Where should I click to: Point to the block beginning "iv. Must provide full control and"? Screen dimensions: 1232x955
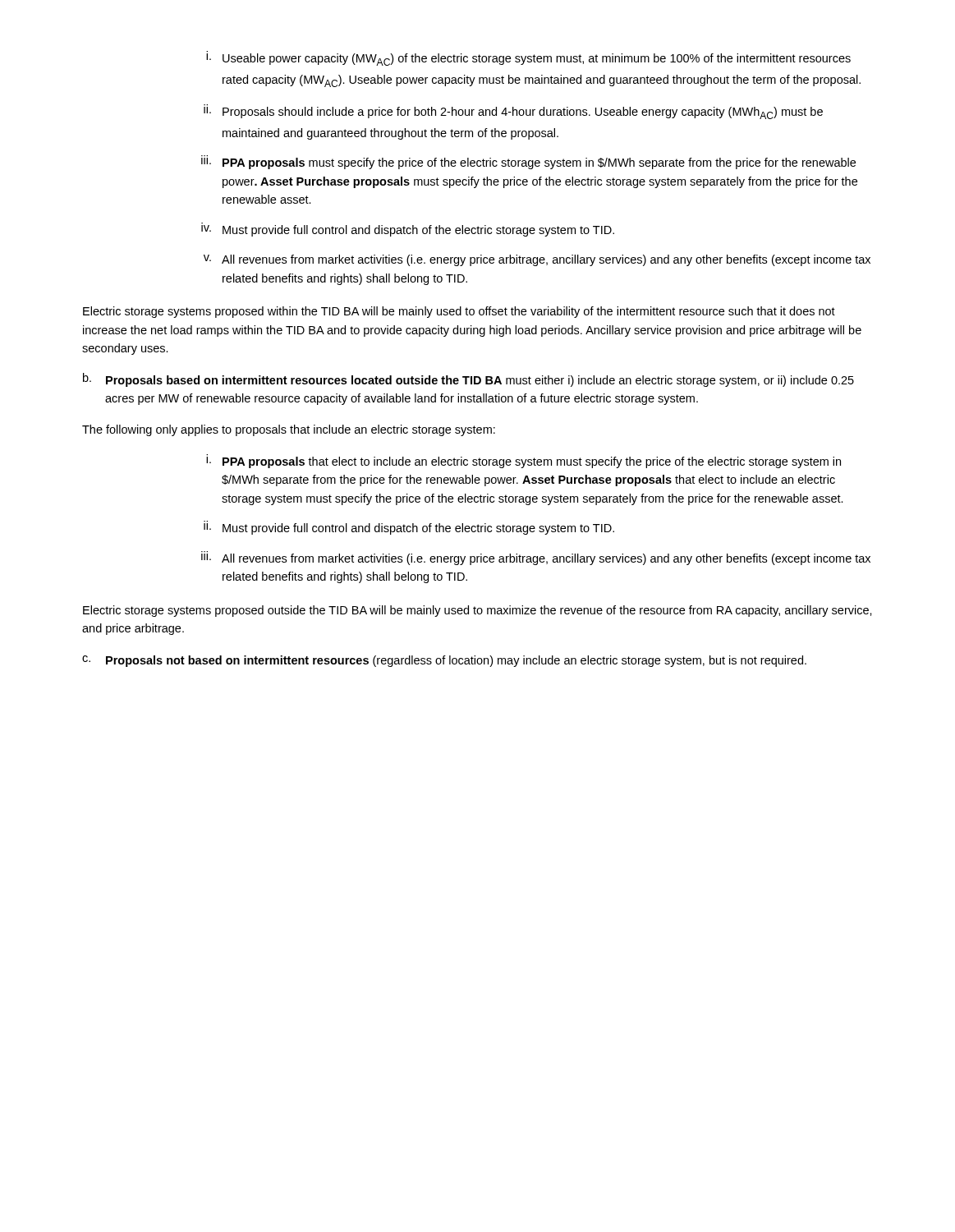[527, 230]
